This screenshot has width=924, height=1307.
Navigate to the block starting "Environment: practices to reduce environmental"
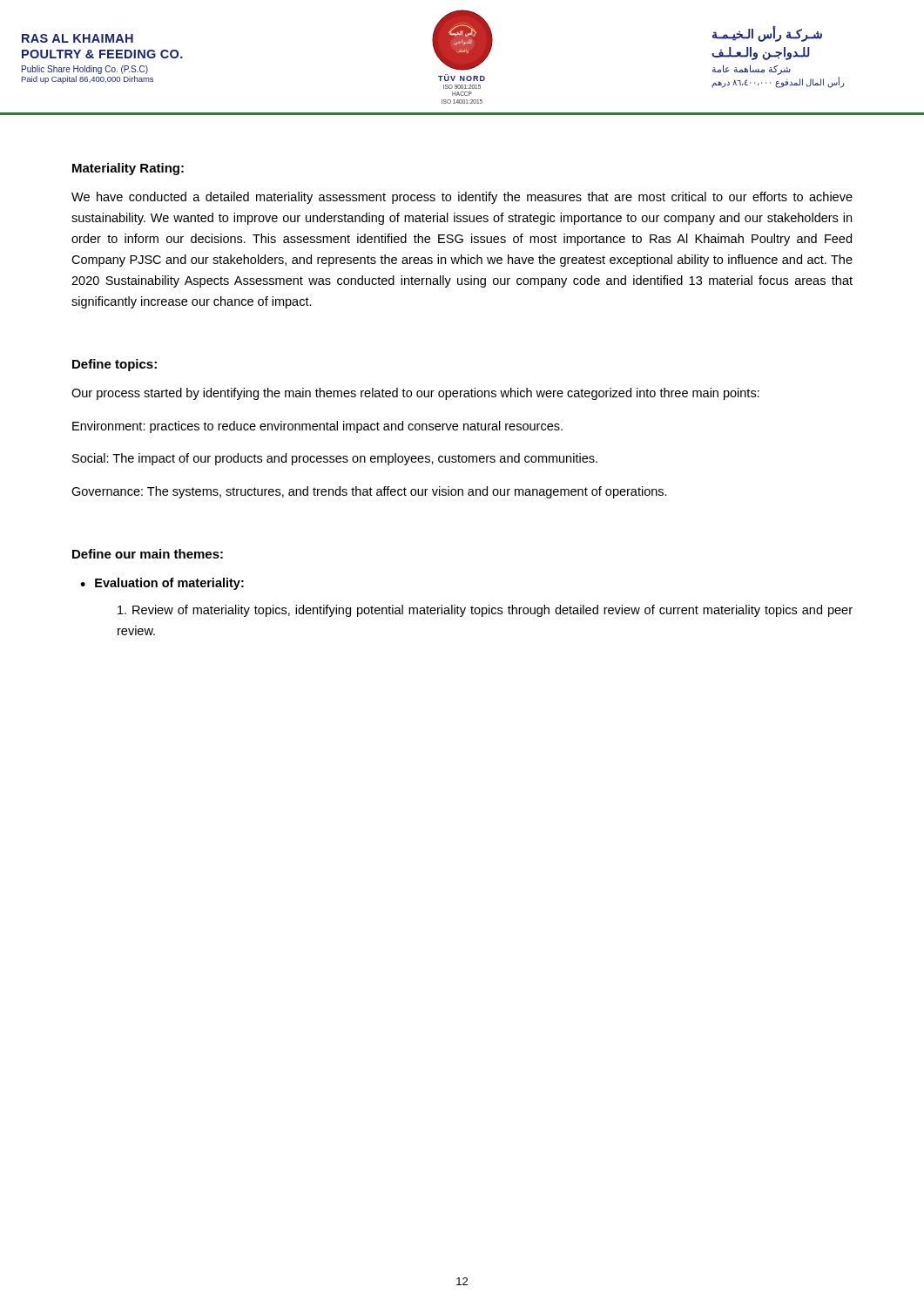317,426
